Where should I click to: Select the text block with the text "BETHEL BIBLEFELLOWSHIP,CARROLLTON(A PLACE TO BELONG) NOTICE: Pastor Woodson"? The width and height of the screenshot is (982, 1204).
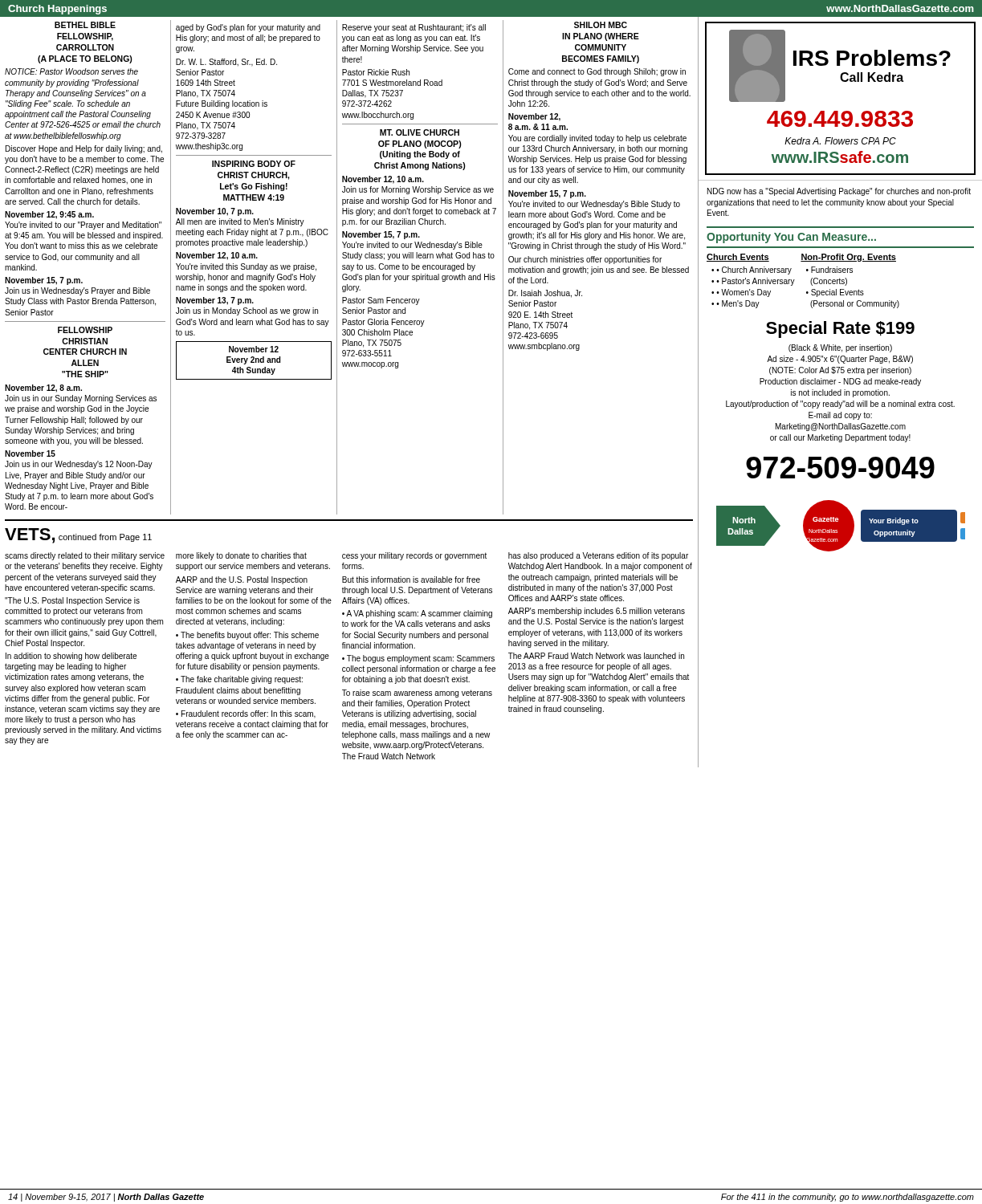(x=85, y=266)
